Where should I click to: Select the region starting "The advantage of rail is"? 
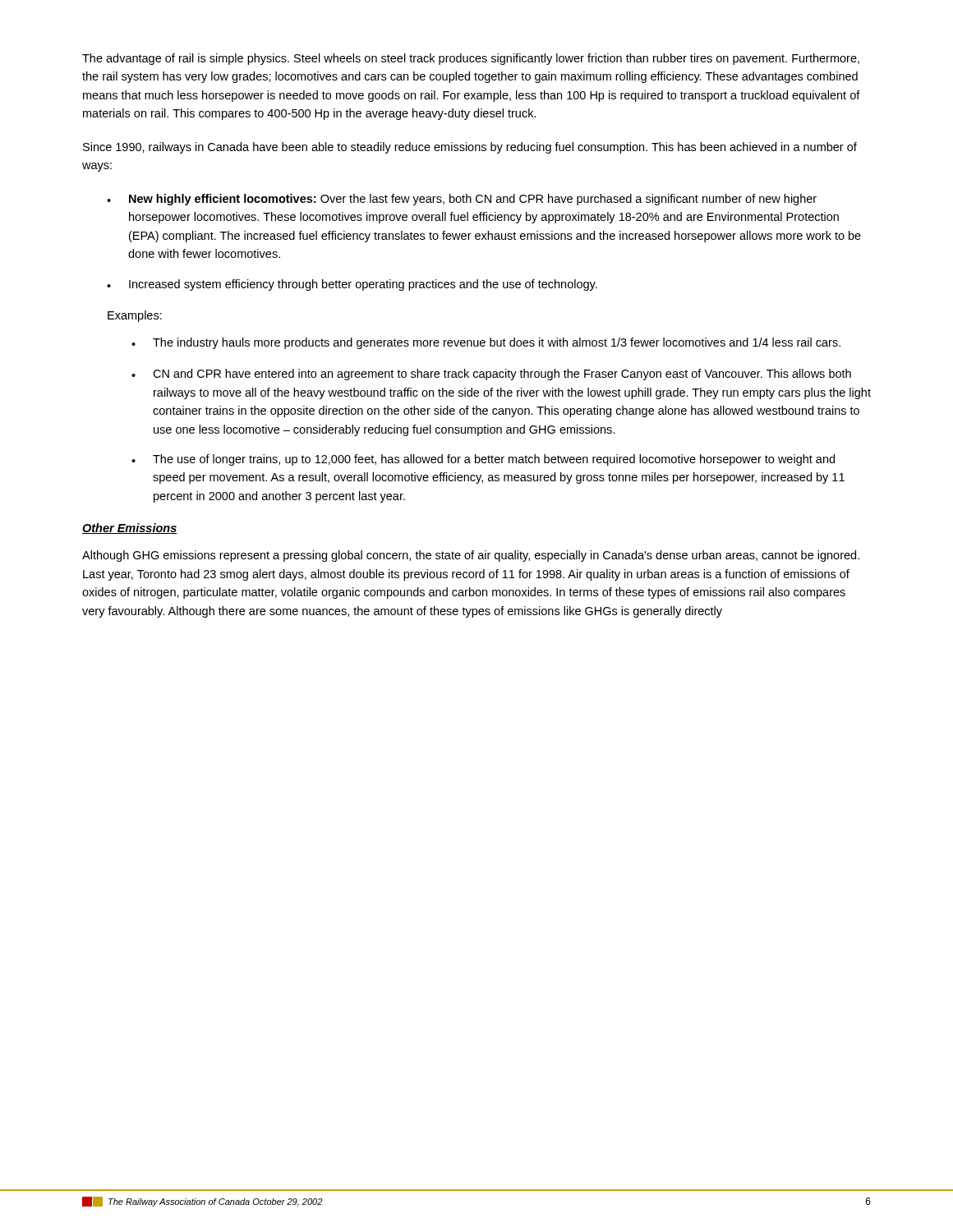point(471,86)
